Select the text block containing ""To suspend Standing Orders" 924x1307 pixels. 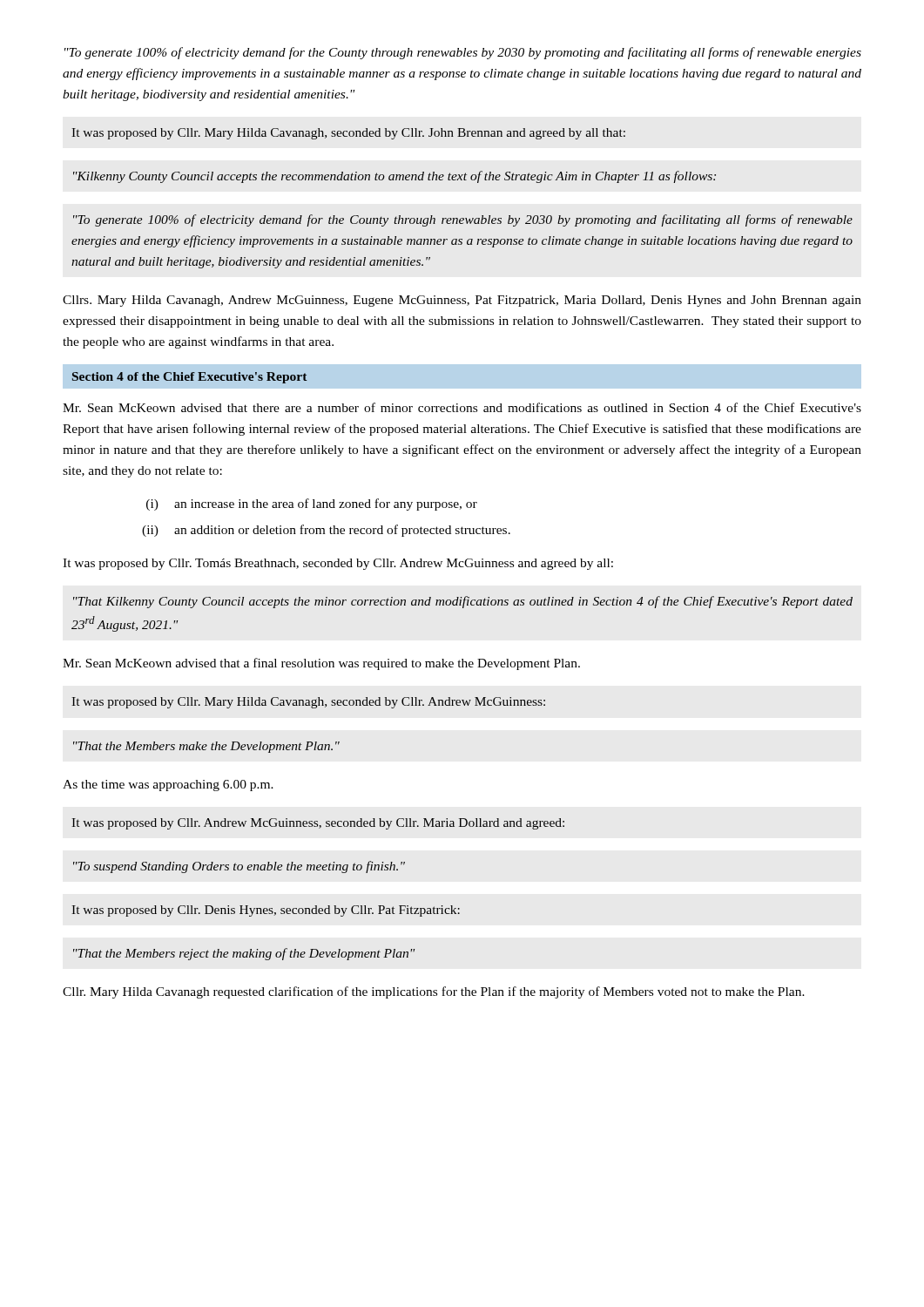[x=238, y=865]
